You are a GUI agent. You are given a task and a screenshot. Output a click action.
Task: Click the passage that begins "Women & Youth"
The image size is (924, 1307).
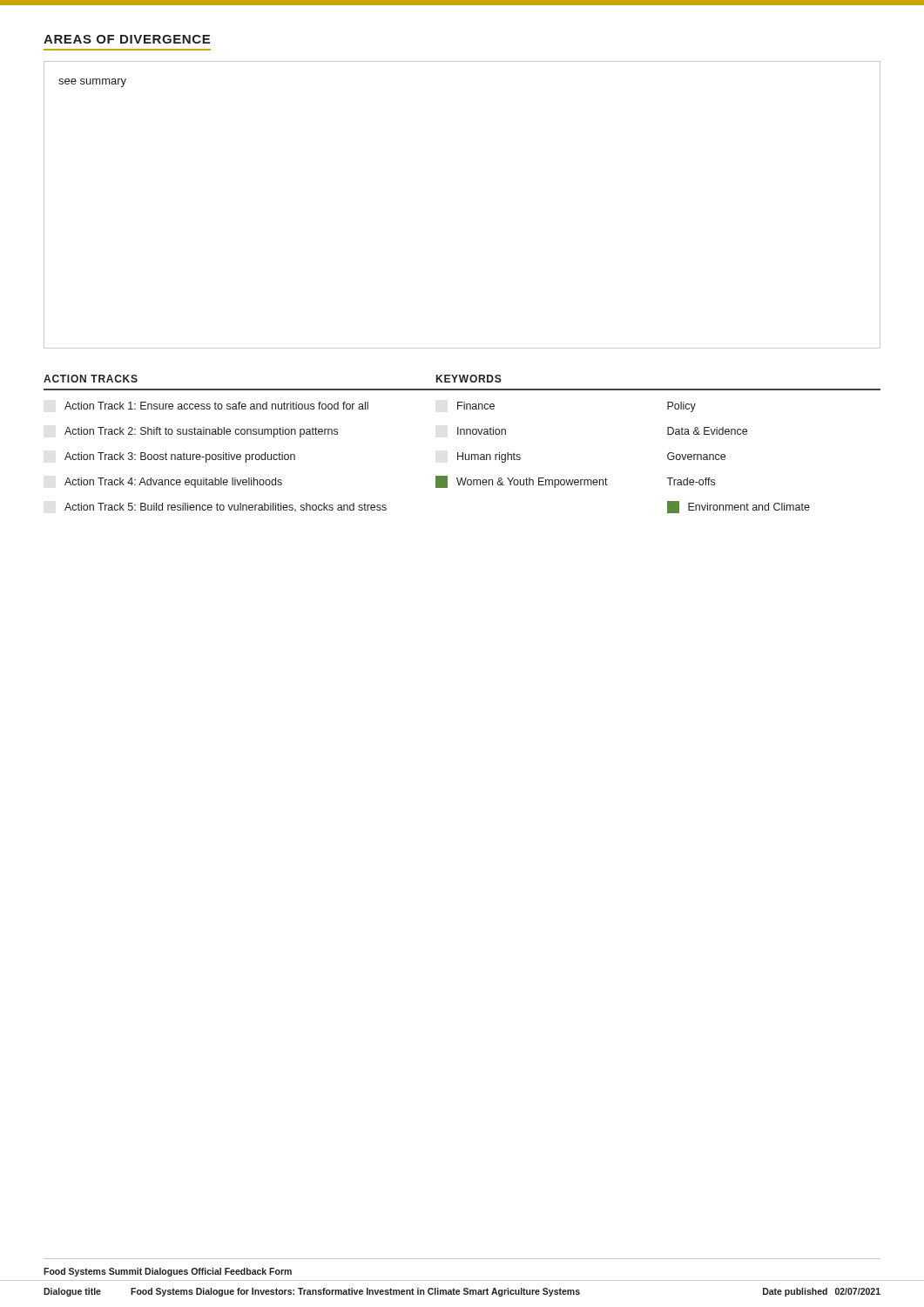tap(542, 482)
